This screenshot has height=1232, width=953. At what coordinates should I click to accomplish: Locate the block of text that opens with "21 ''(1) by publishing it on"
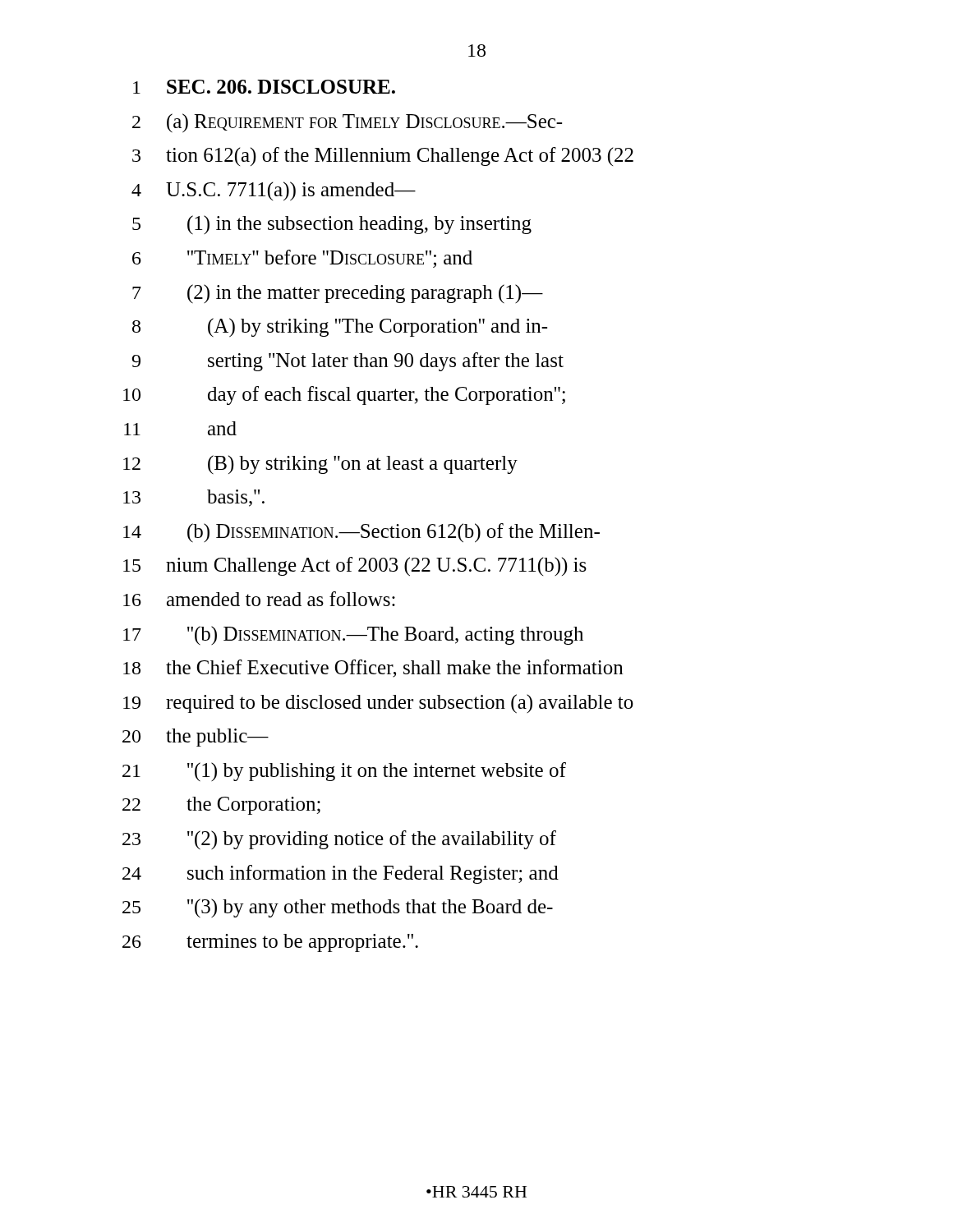(485, 770)
